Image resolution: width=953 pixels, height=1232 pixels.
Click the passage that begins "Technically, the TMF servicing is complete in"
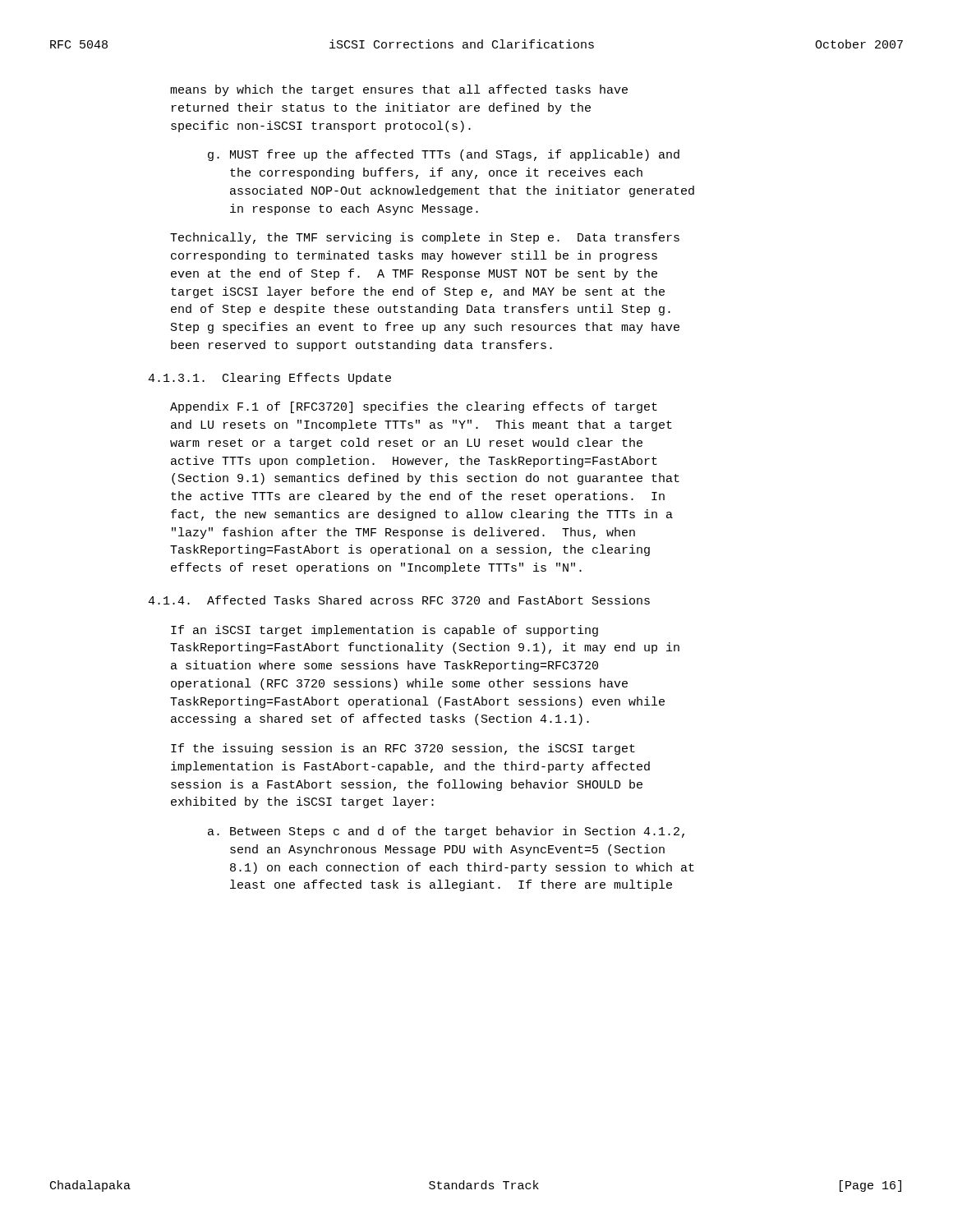pos(414,292)
